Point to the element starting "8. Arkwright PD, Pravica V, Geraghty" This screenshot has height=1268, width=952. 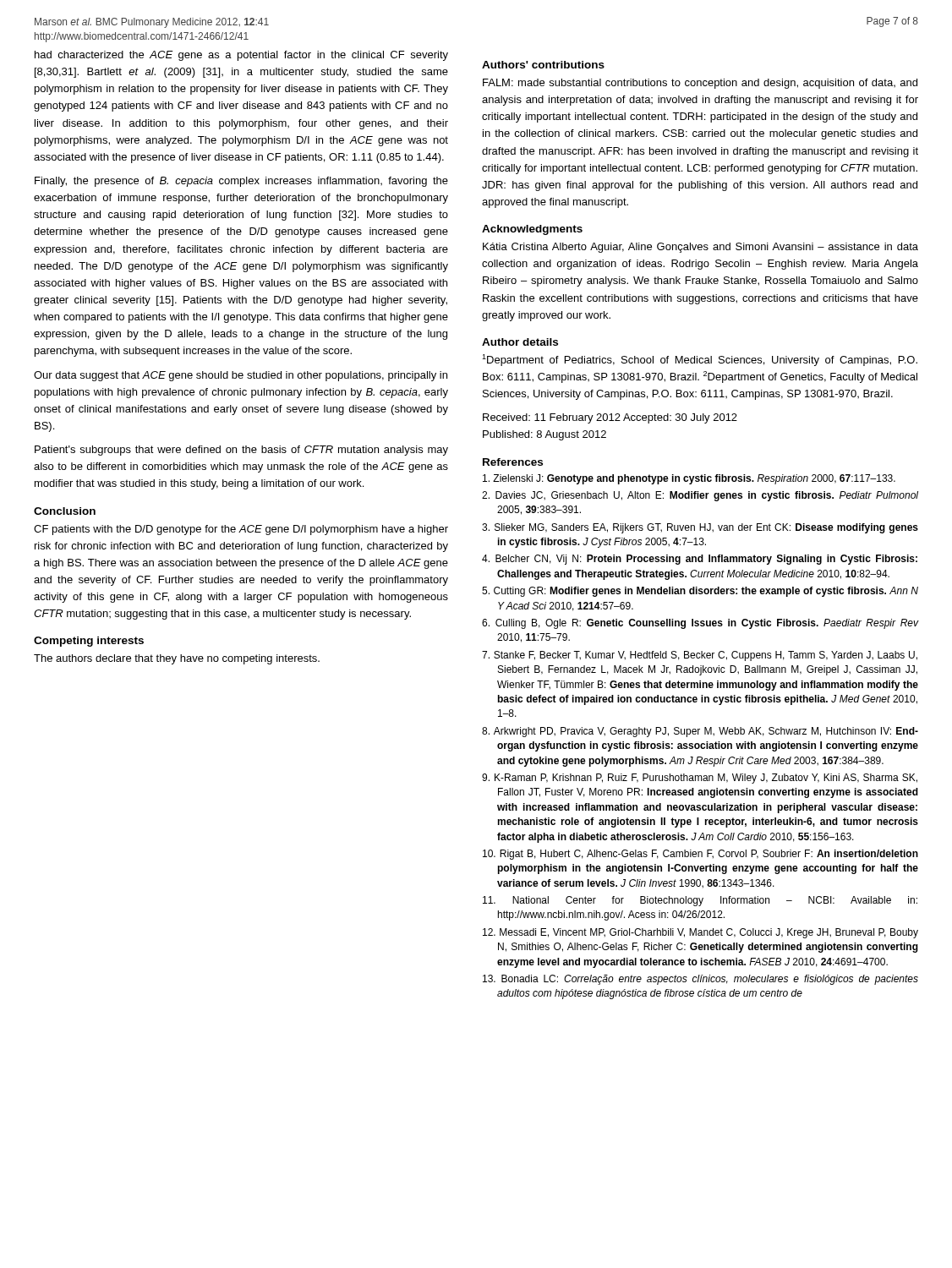[700, 746]
